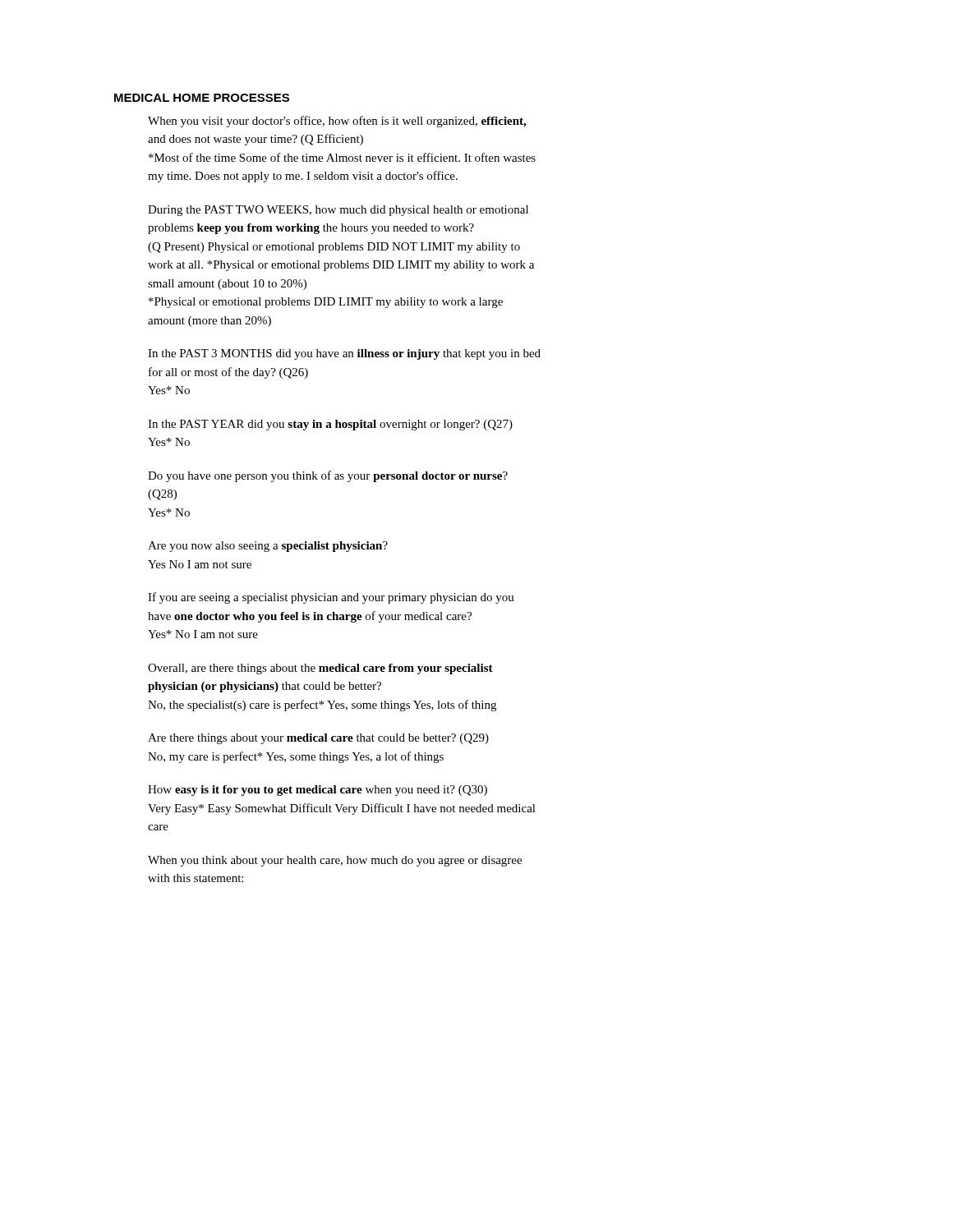Point to the text block starting "Are you now also"

tap(268, 555)
